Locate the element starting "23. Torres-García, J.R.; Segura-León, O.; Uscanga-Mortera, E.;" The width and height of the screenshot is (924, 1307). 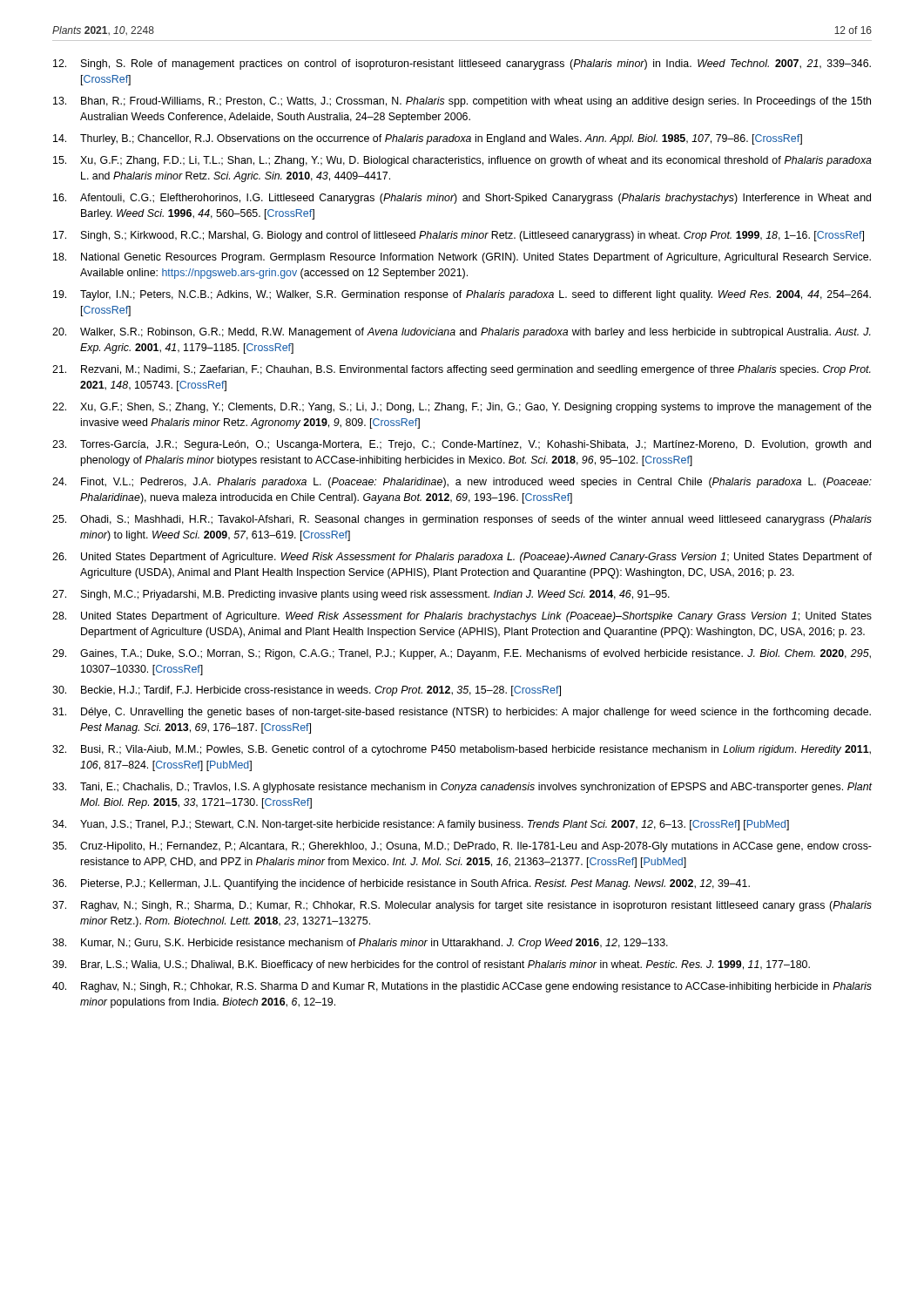pyautogui.click(x=462, y=453)
